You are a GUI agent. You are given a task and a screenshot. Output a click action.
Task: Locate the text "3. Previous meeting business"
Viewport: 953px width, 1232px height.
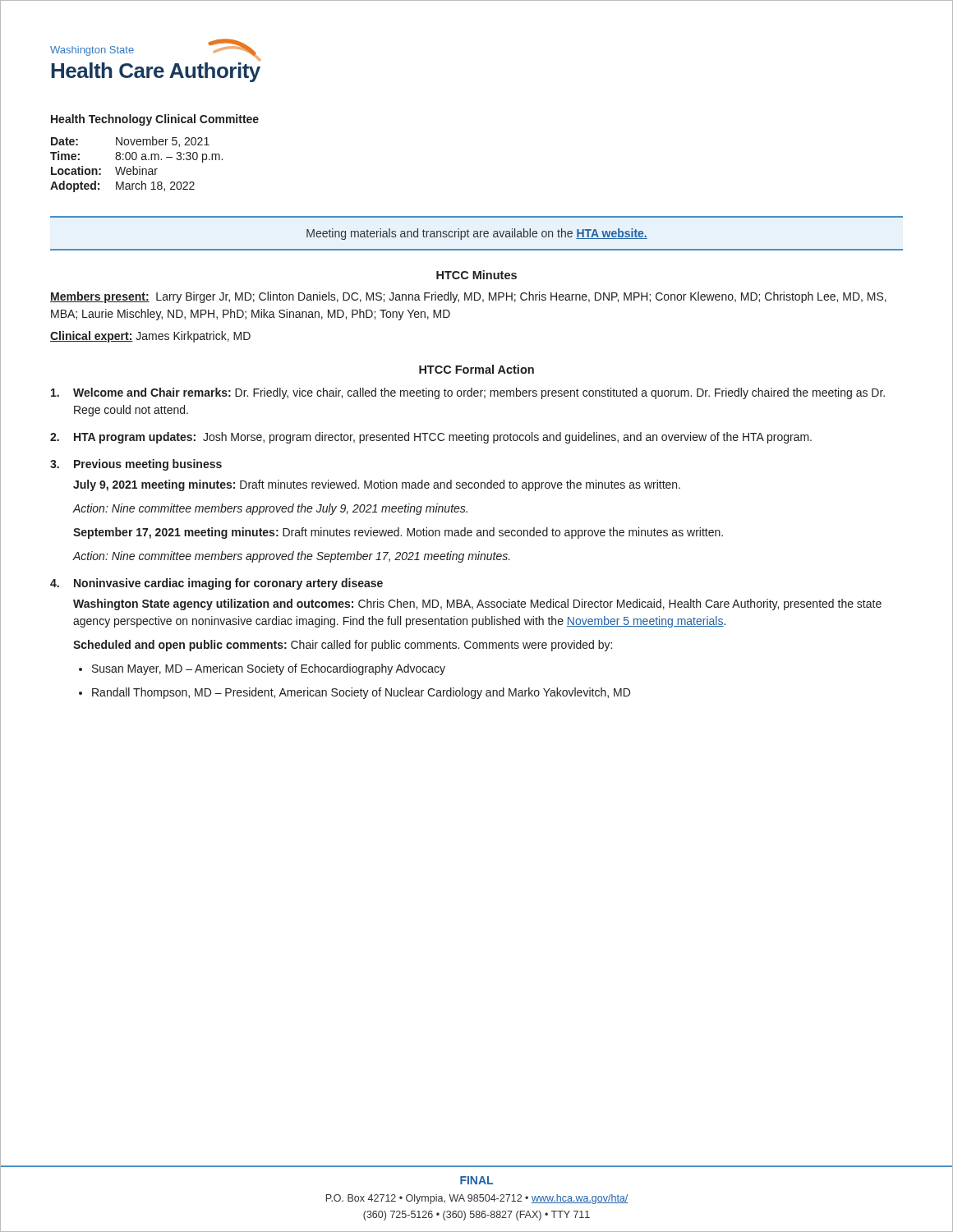[x=136, y=465]
